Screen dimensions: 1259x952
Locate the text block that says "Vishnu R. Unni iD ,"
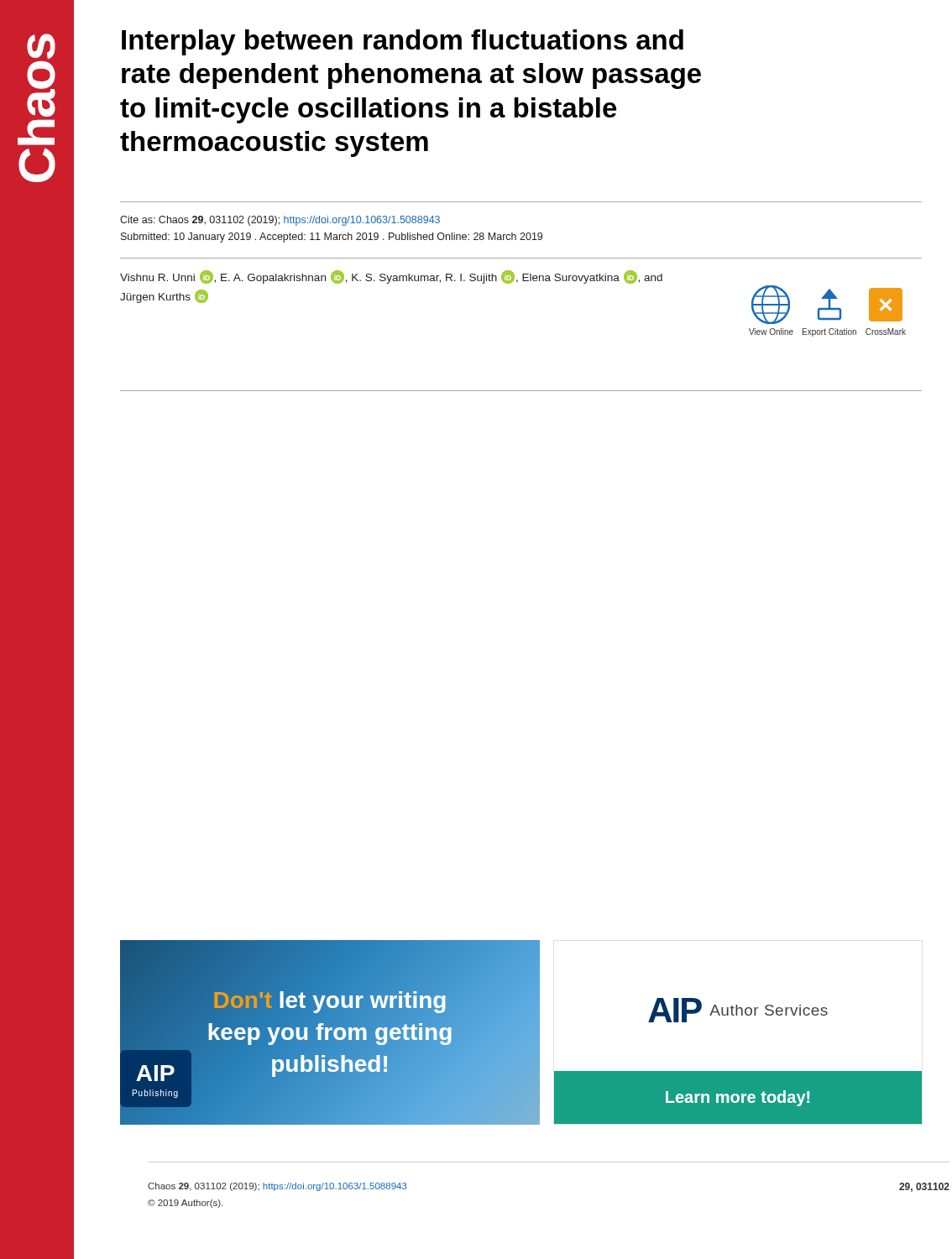[x=391, y=287]
